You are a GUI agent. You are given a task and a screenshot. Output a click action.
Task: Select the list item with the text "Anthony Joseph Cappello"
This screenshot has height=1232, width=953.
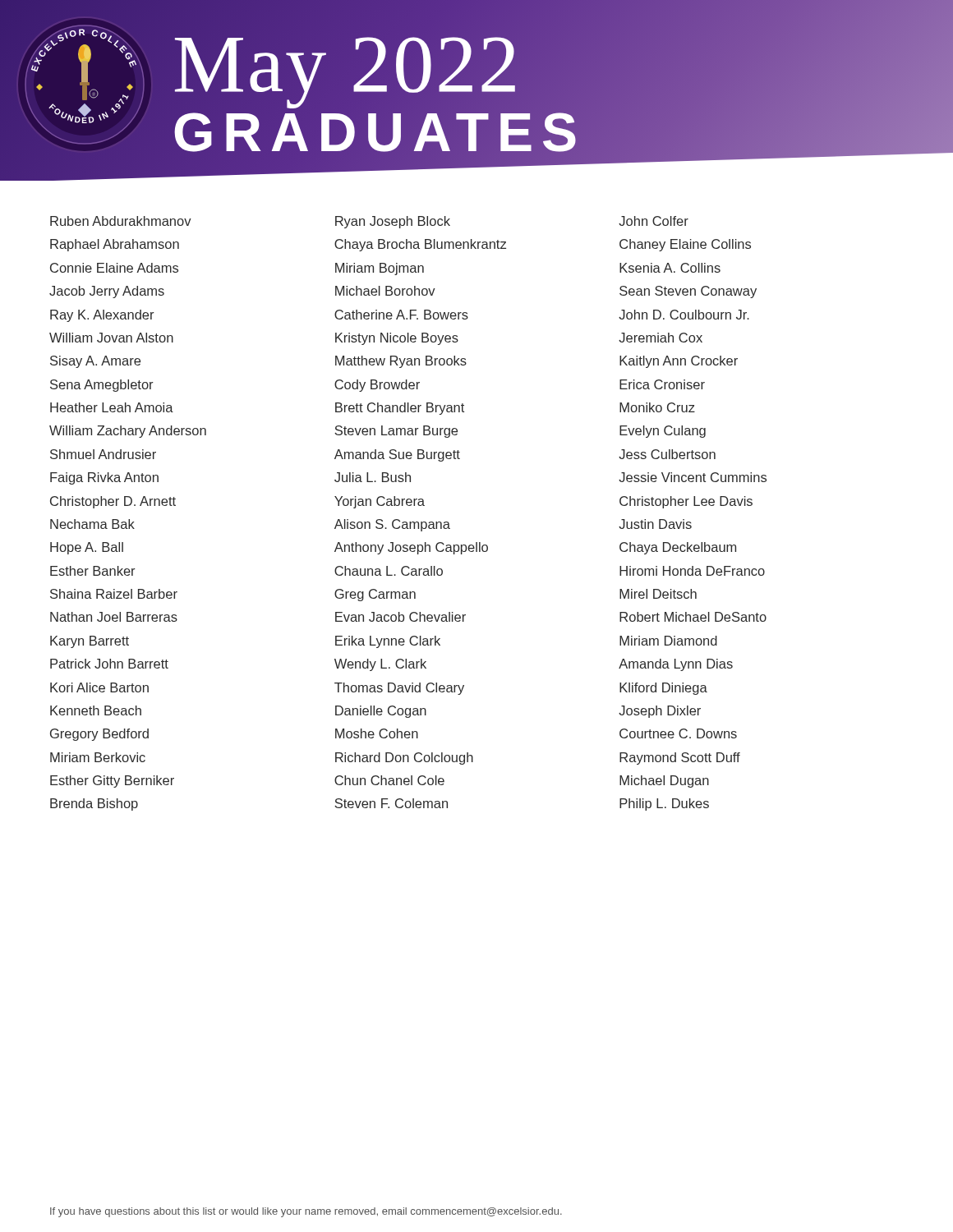point(411,547)
